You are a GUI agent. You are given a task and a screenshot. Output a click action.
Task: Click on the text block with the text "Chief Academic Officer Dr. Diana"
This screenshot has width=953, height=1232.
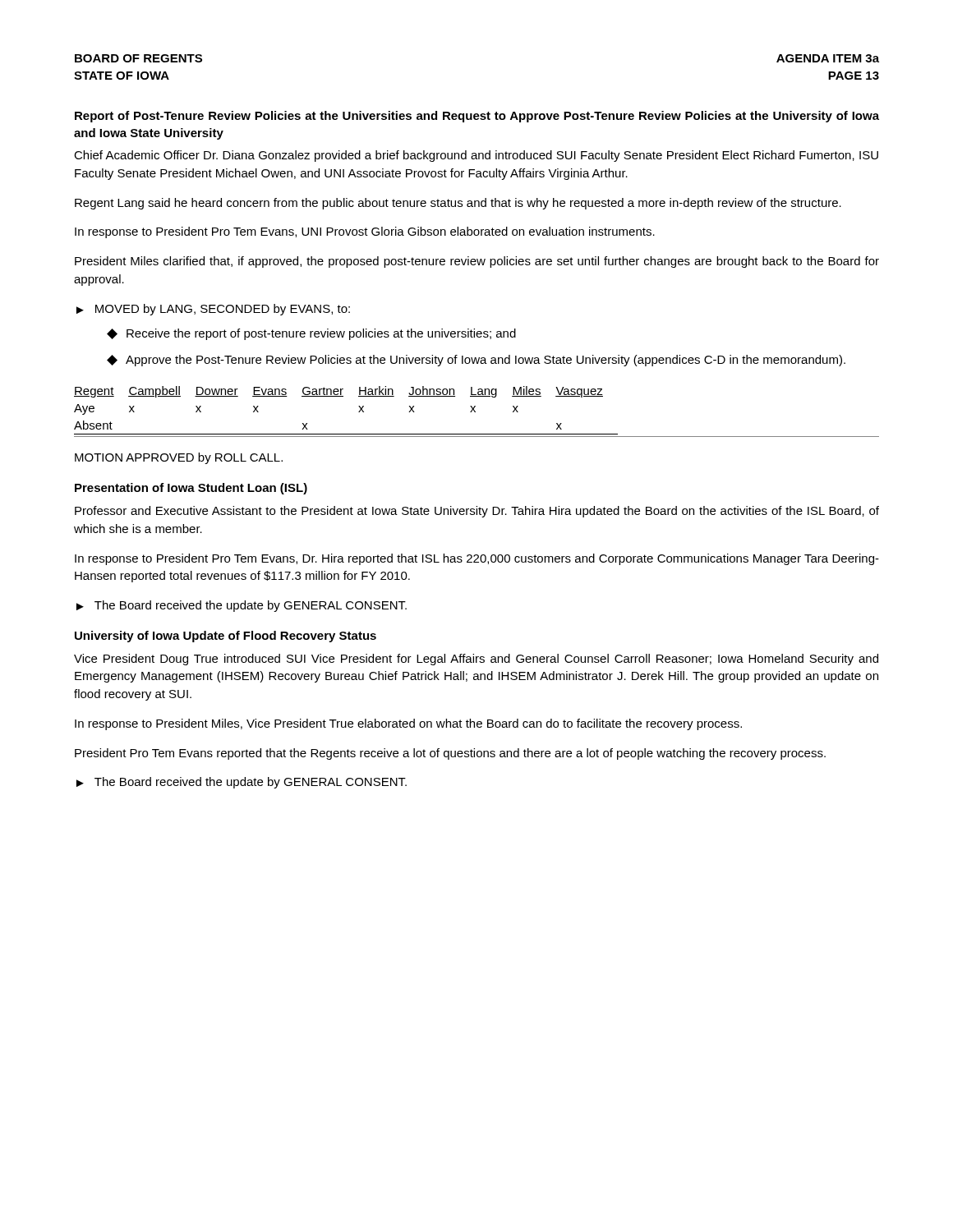click(476, 164)
